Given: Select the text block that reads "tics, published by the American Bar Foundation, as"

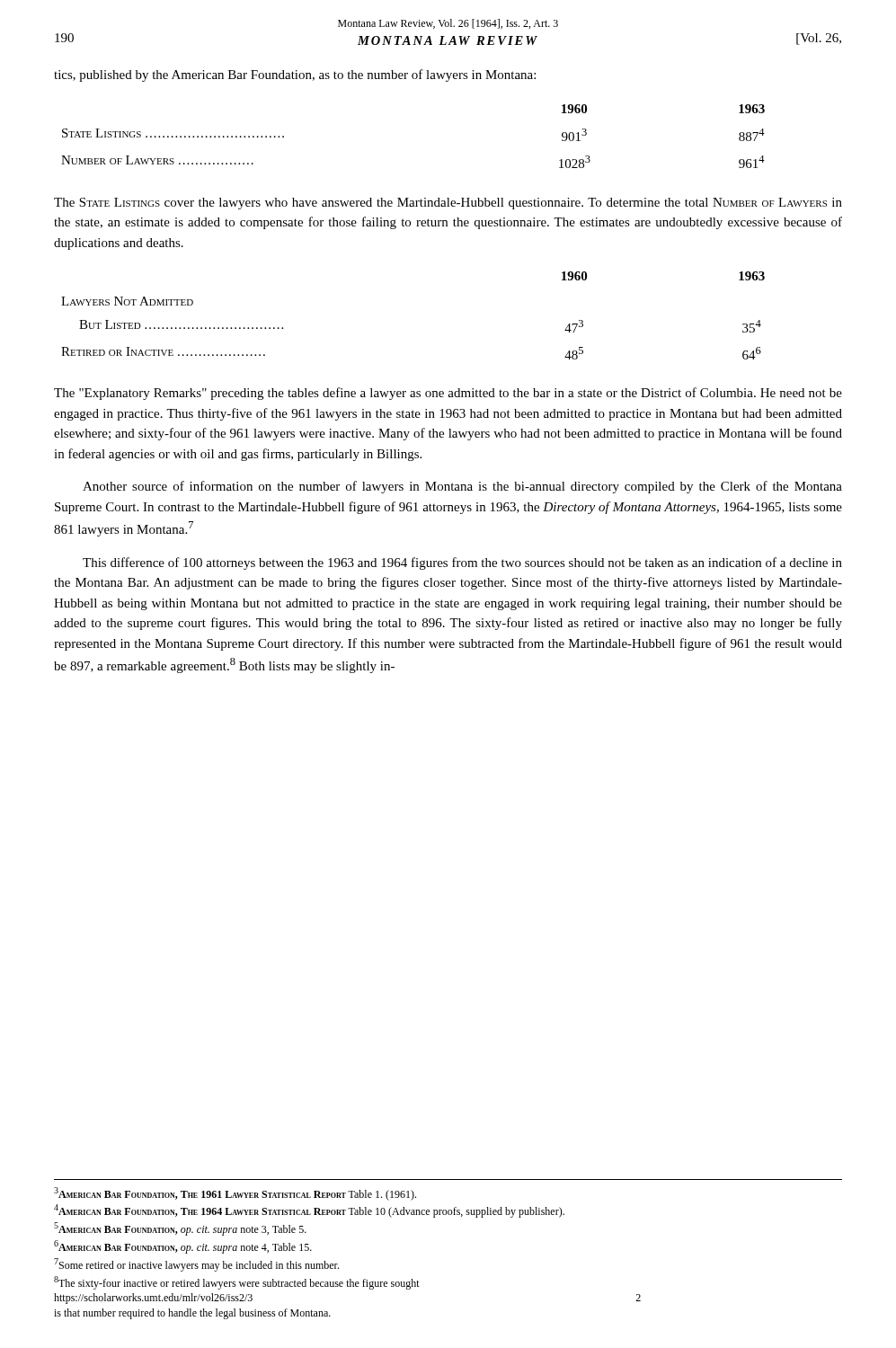Looking at the screenshot, I should (295, 75).
